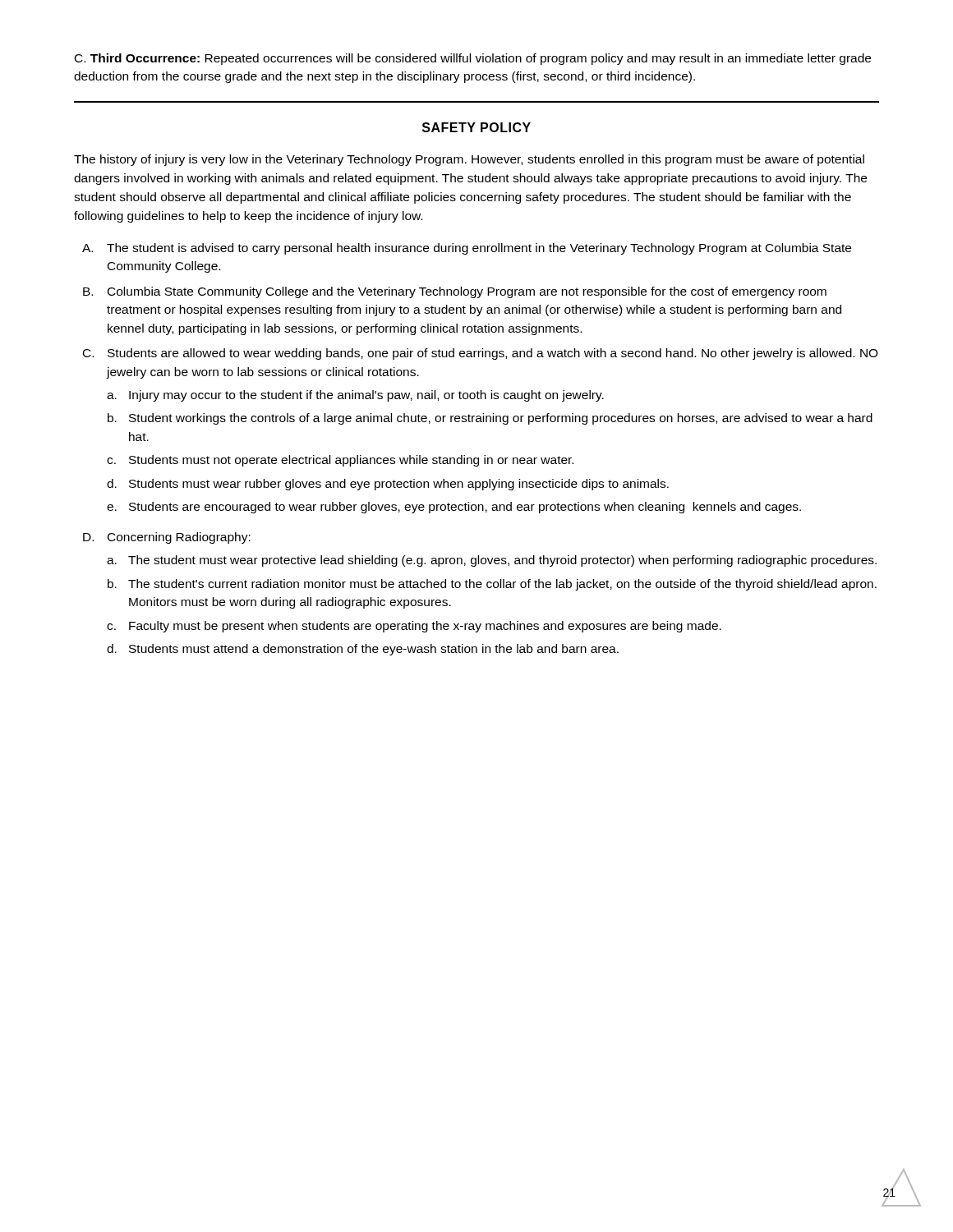953x1232 pixels.
Task: Locate the list item that reads "C. Students are allowed to wear wedding bands,"
Action: point(481,433)
